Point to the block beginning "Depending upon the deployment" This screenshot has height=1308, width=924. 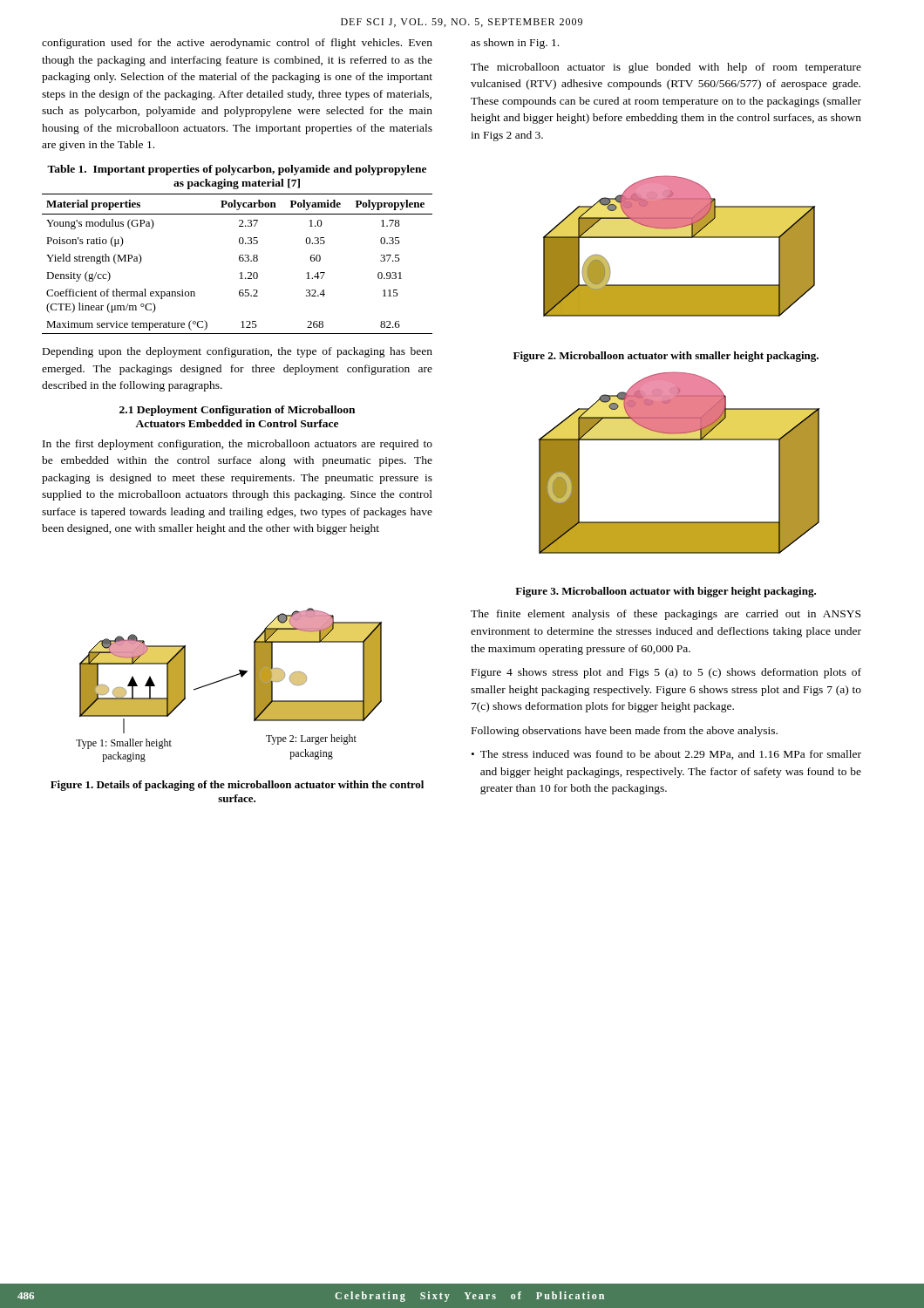tap(237, 368)
